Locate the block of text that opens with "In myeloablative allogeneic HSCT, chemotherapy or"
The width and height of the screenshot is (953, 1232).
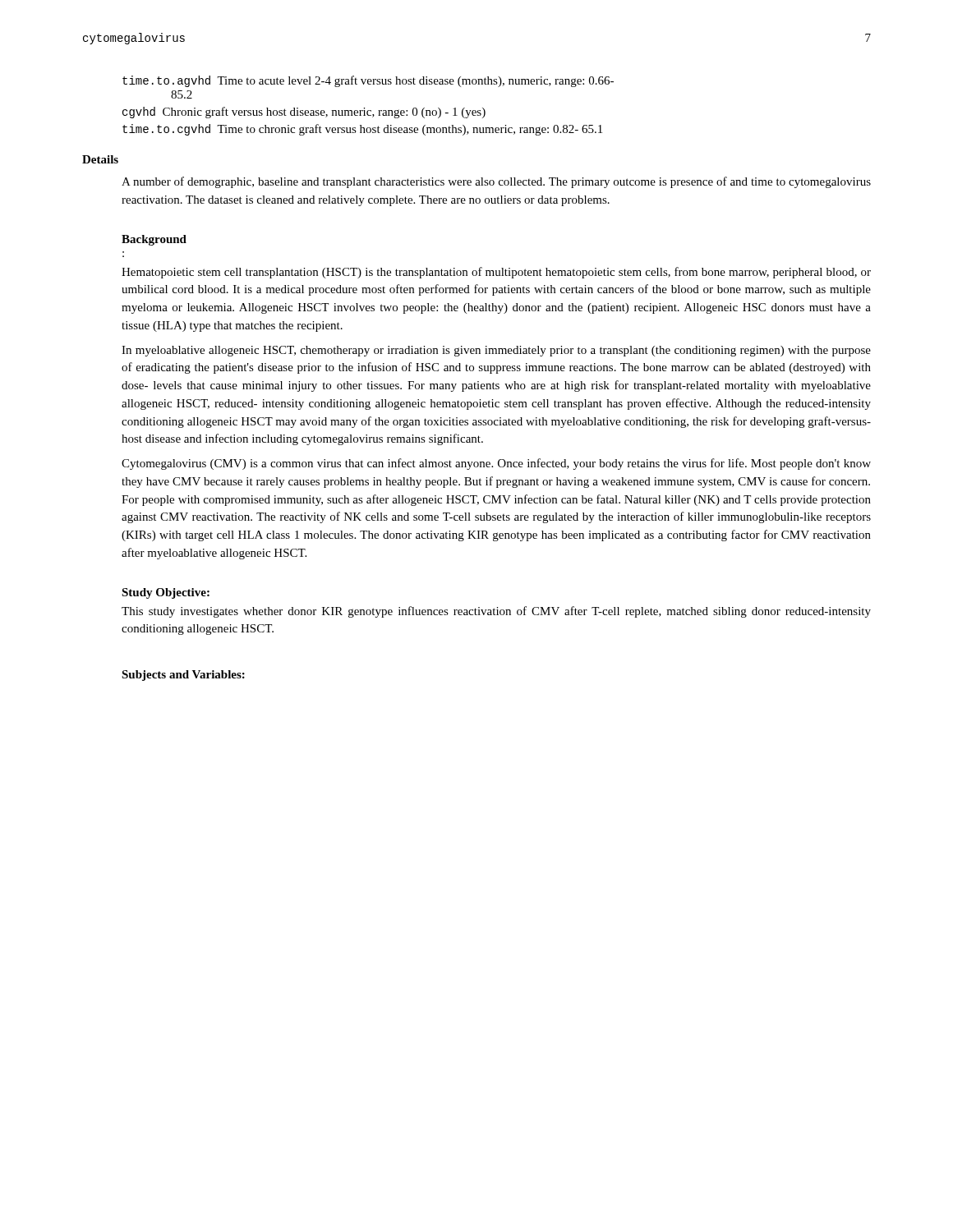coord(496,394)
